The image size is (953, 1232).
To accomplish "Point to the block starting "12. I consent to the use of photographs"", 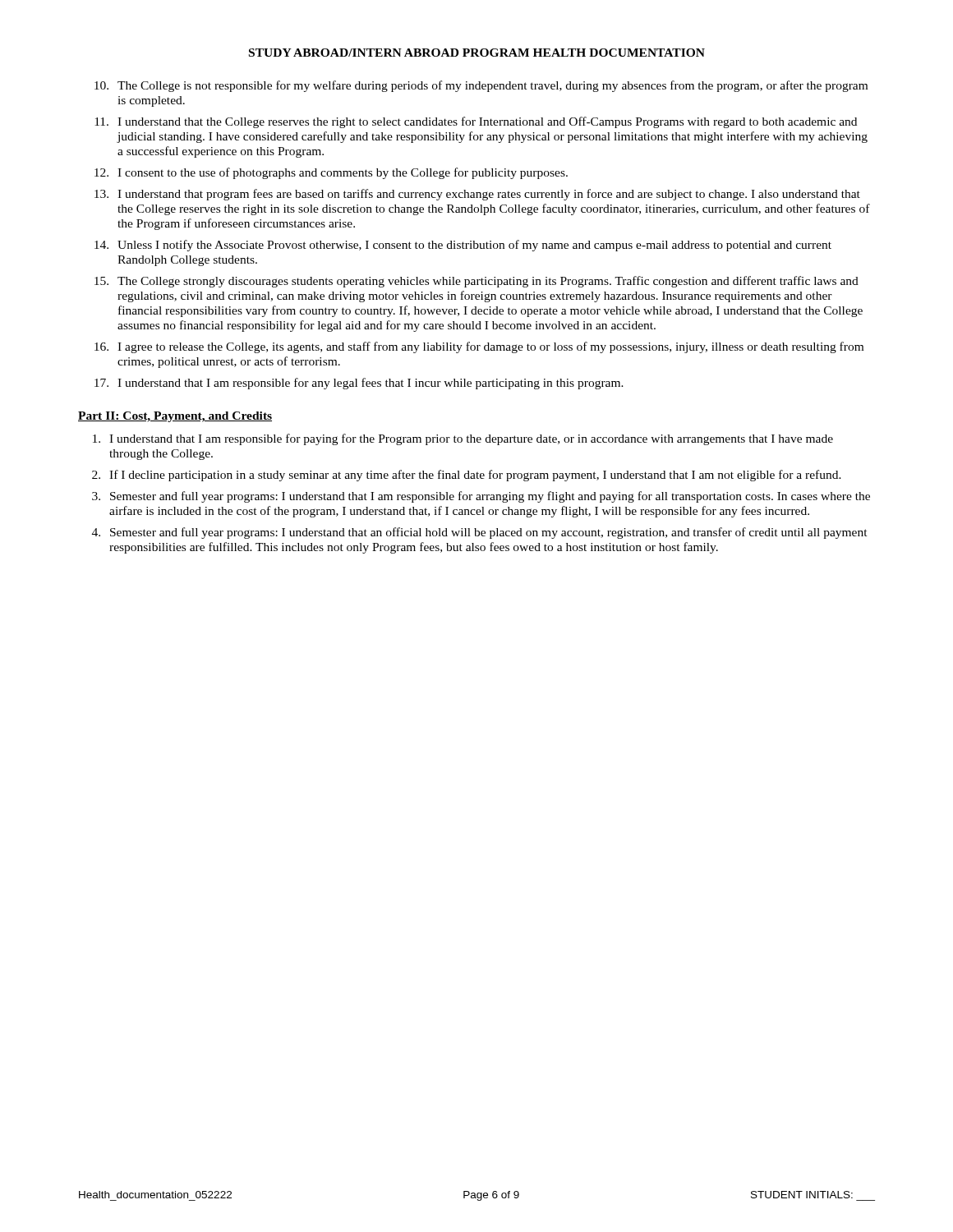I will (x=476, y=172).
